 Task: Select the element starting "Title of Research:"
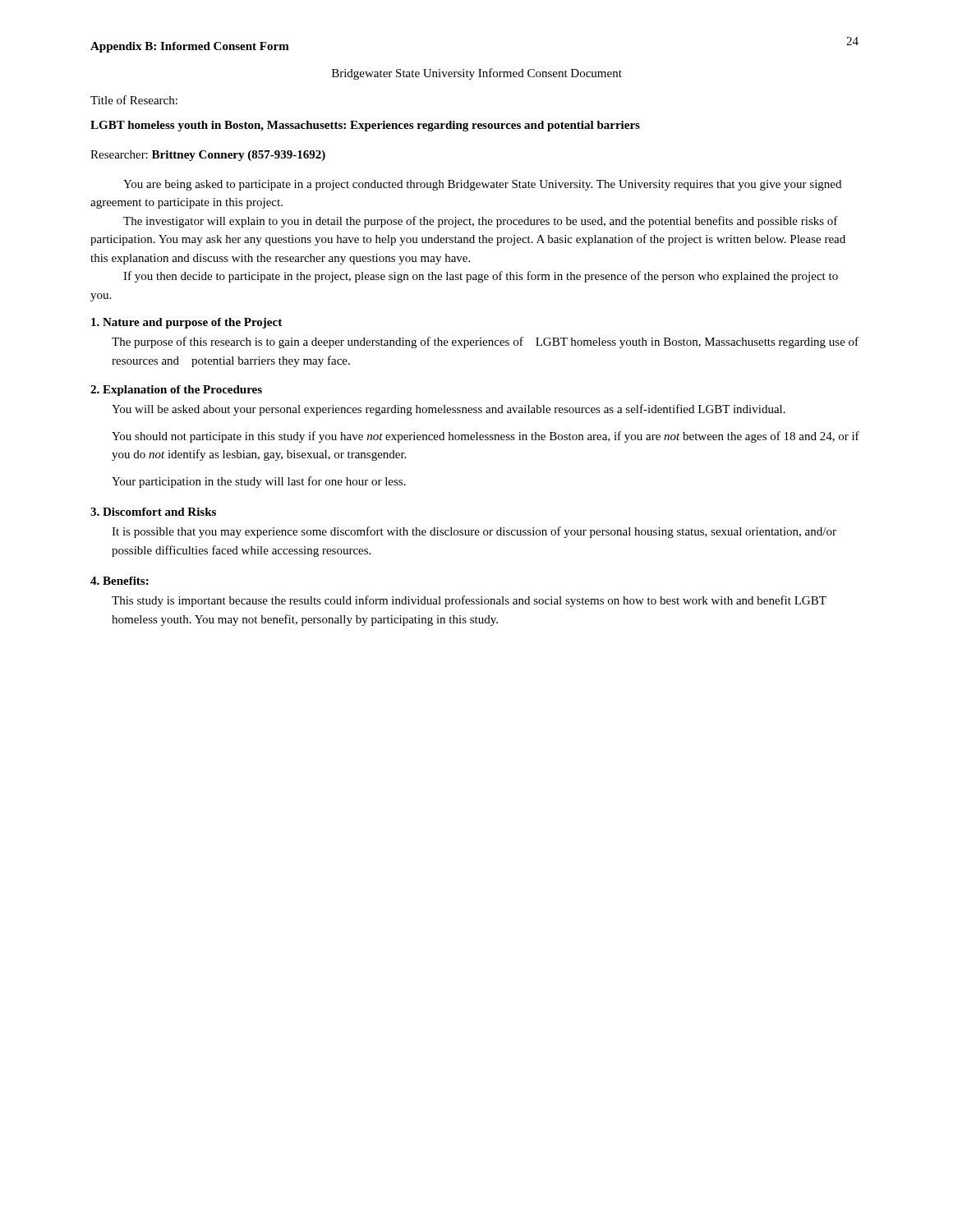point(134,100)
